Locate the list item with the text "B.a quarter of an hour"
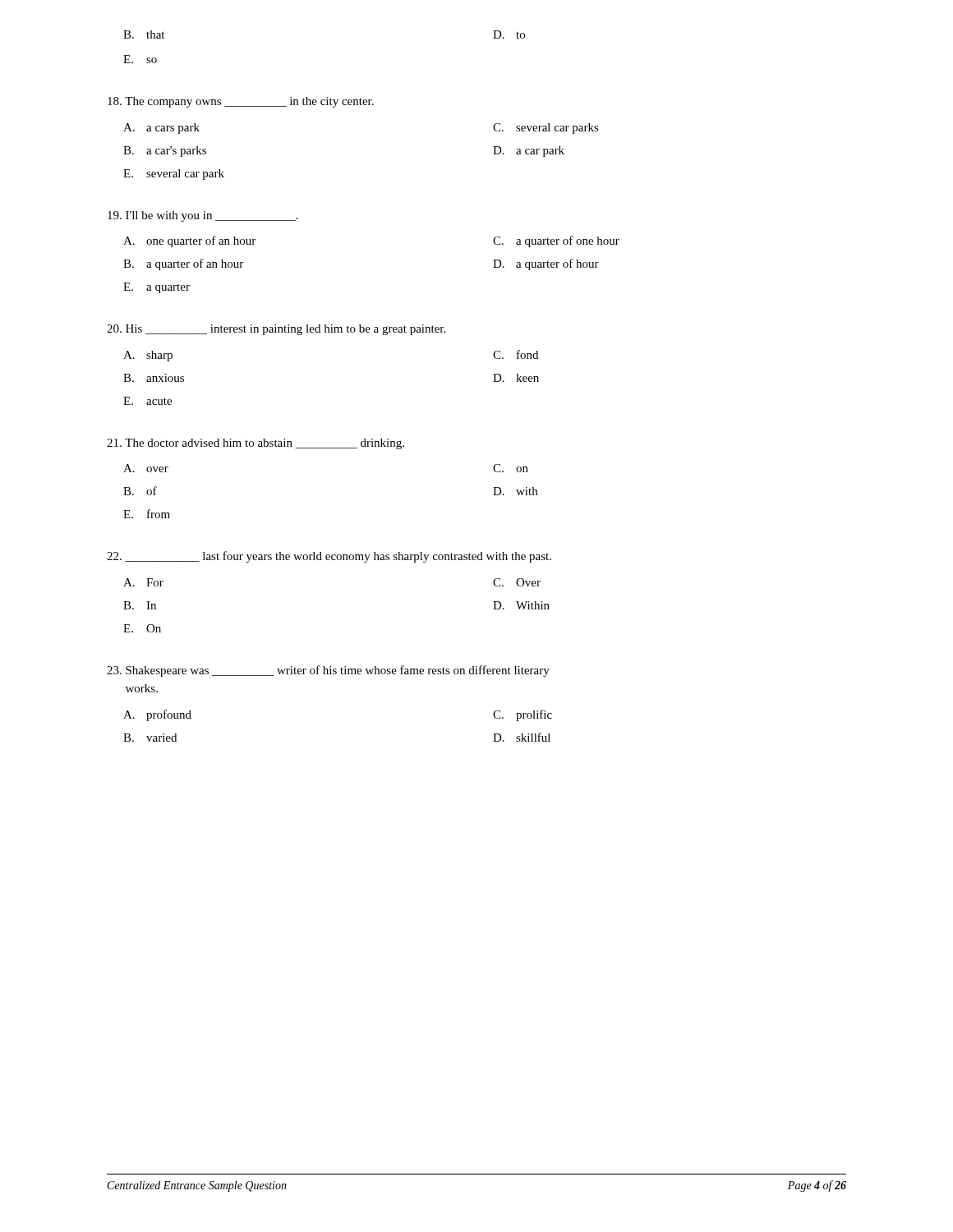This screenshot has height=1232, width=953. [183, 264]
